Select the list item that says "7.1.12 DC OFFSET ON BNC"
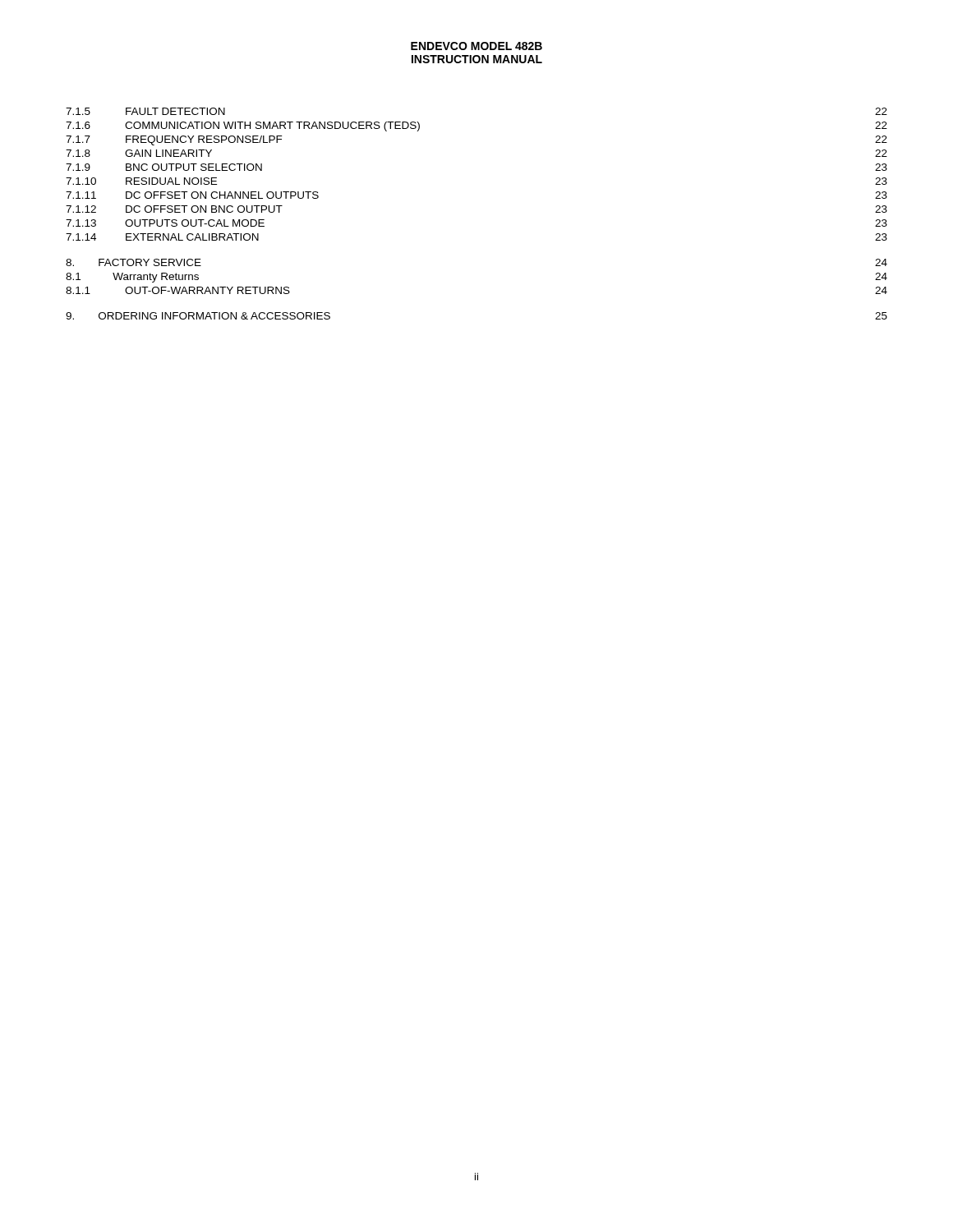Screen dimensions: 1232x953 [x=78, y=209]
